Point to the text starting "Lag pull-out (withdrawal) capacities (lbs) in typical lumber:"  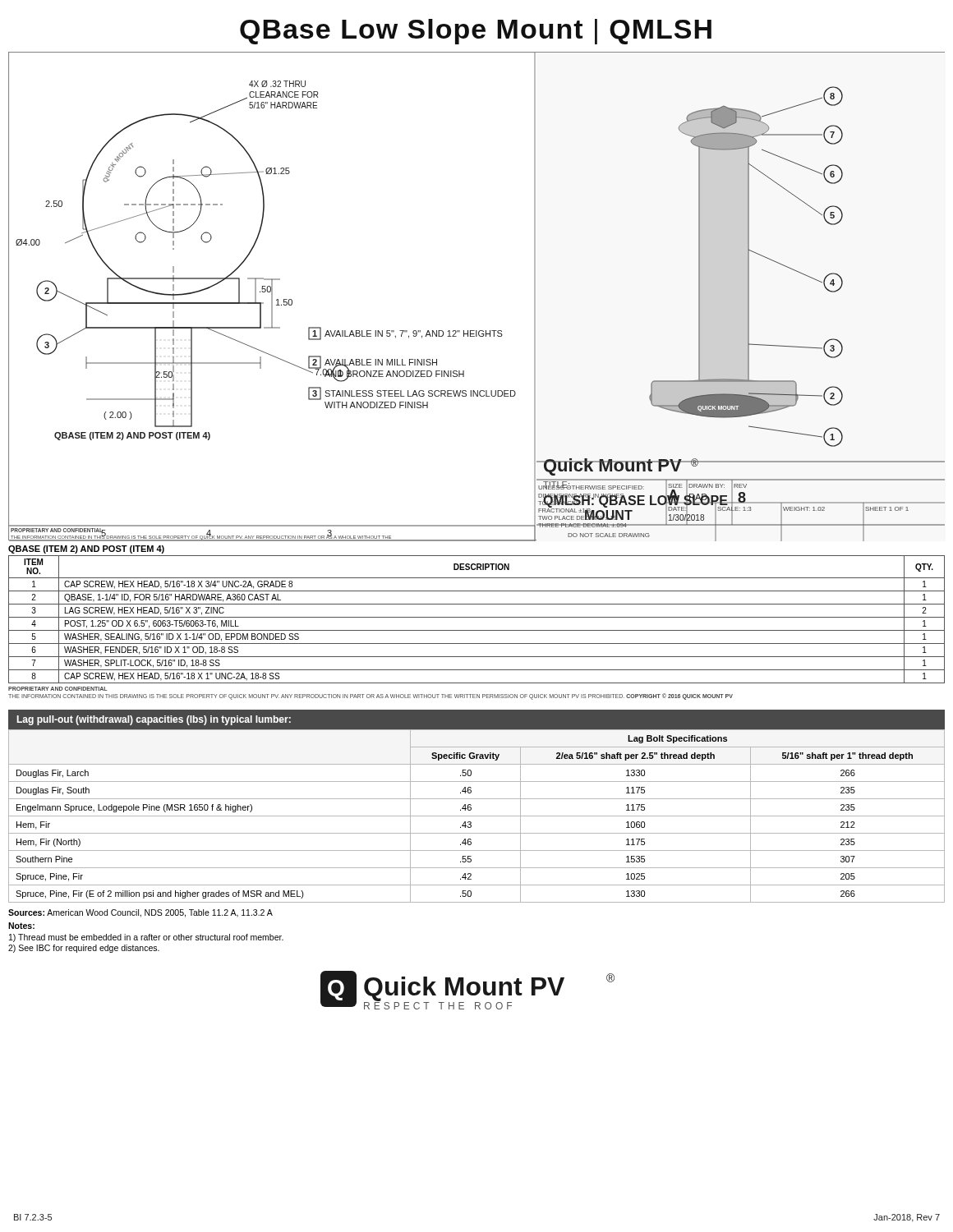(x=154, y=720)
